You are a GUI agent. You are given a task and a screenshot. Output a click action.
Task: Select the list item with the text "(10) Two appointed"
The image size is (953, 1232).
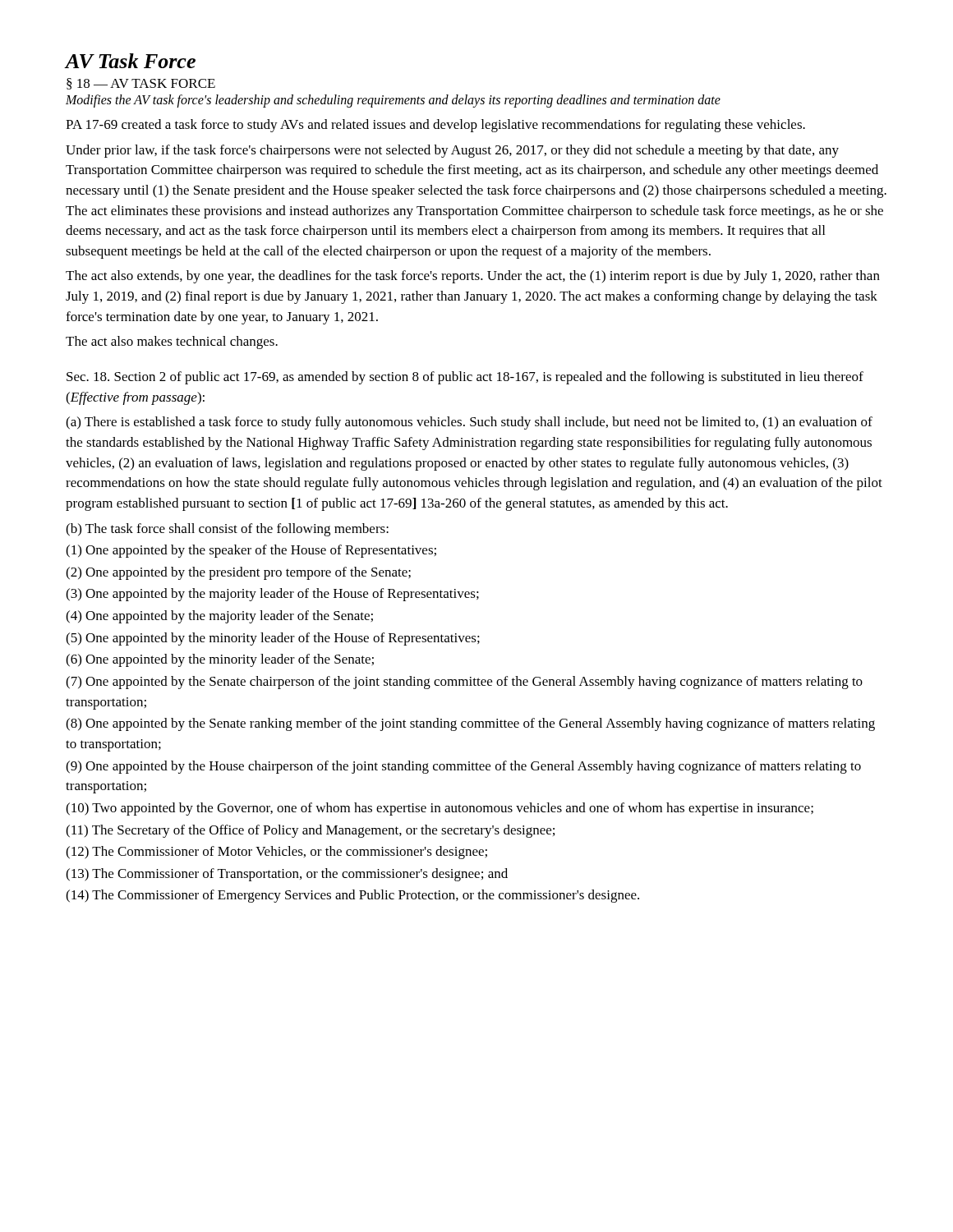pos(440,808)
